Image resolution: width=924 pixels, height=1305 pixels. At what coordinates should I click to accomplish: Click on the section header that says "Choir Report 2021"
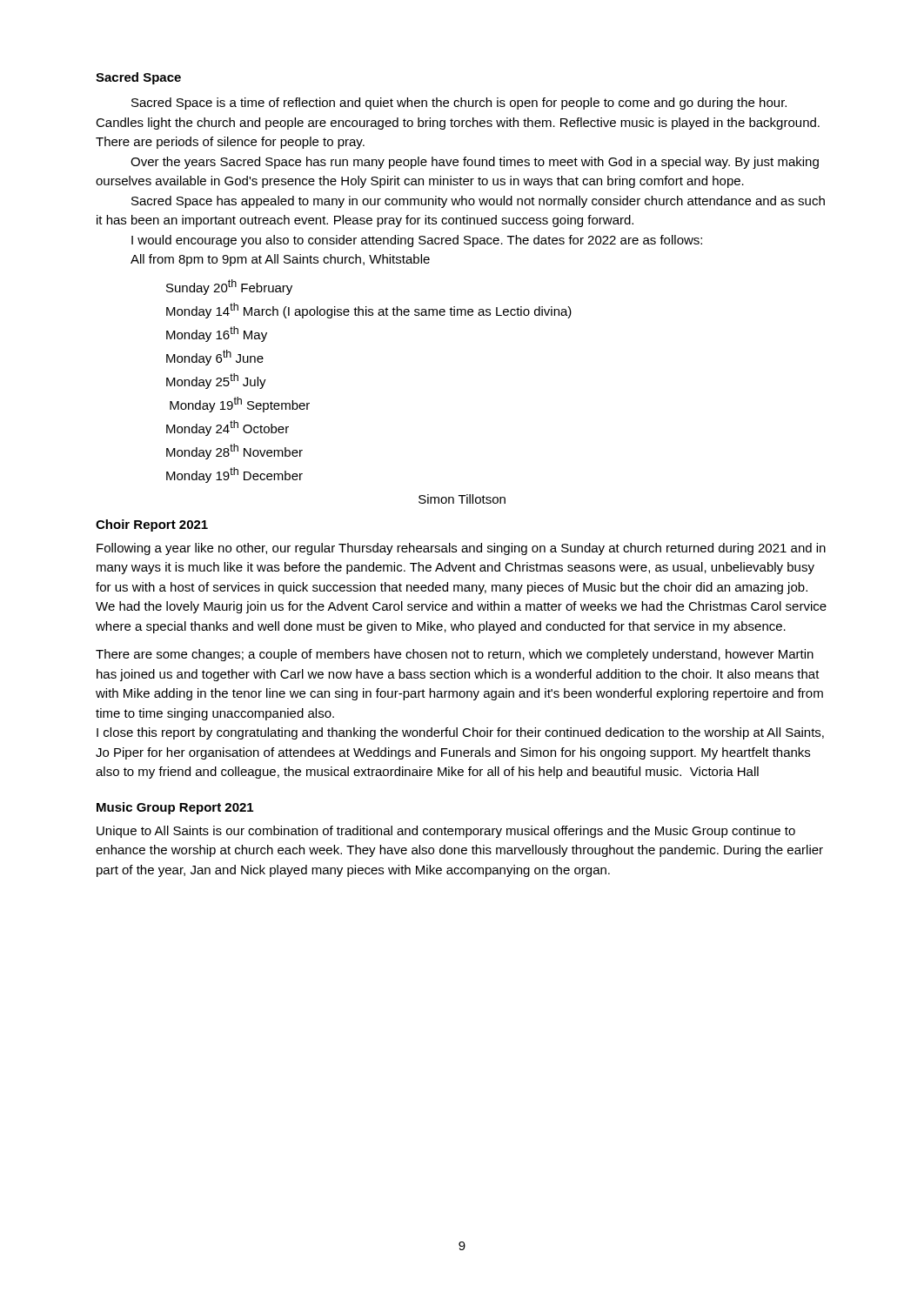coord(152,524)
